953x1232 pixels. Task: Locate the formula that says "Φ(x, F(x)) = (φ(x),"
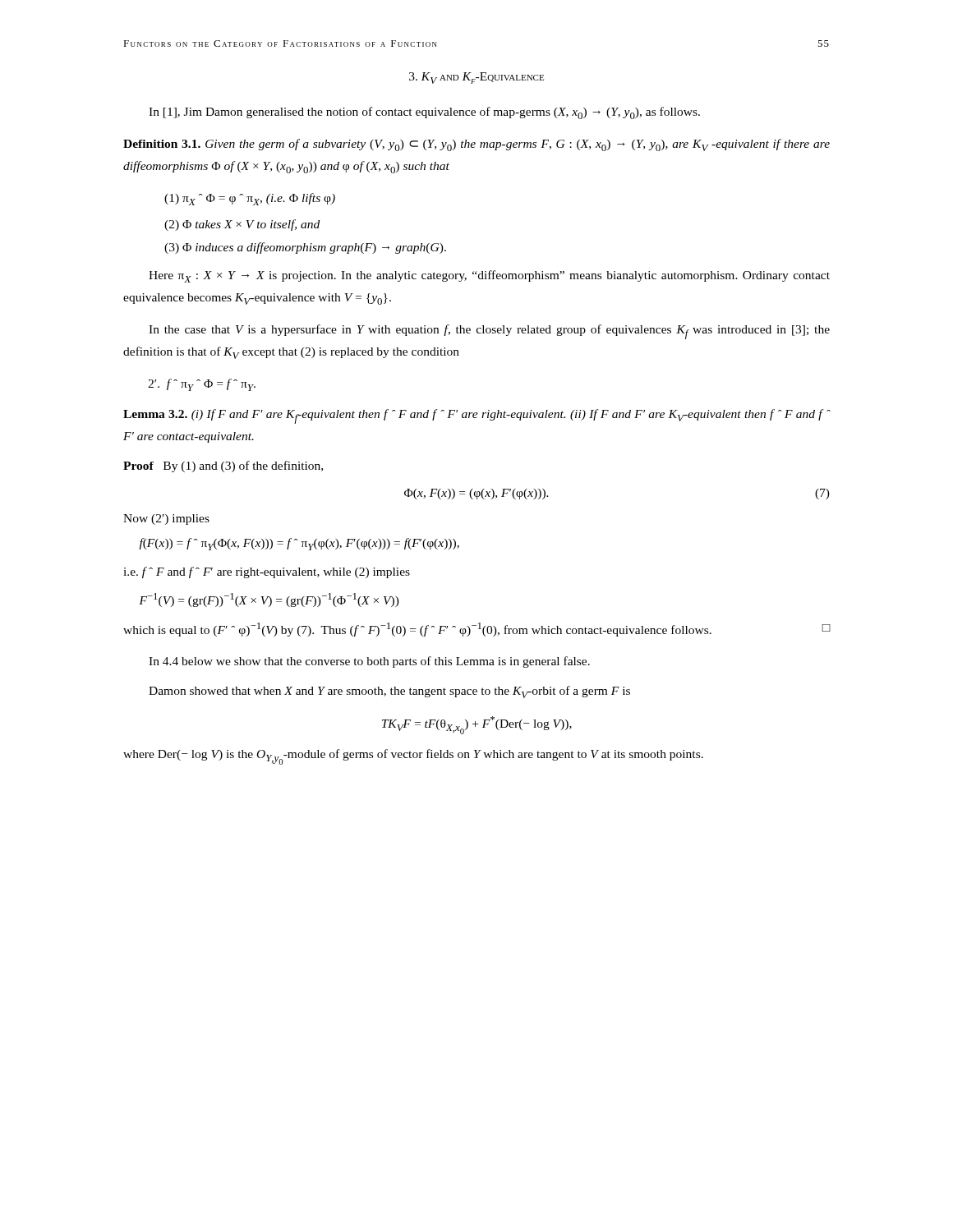point(470,494)
